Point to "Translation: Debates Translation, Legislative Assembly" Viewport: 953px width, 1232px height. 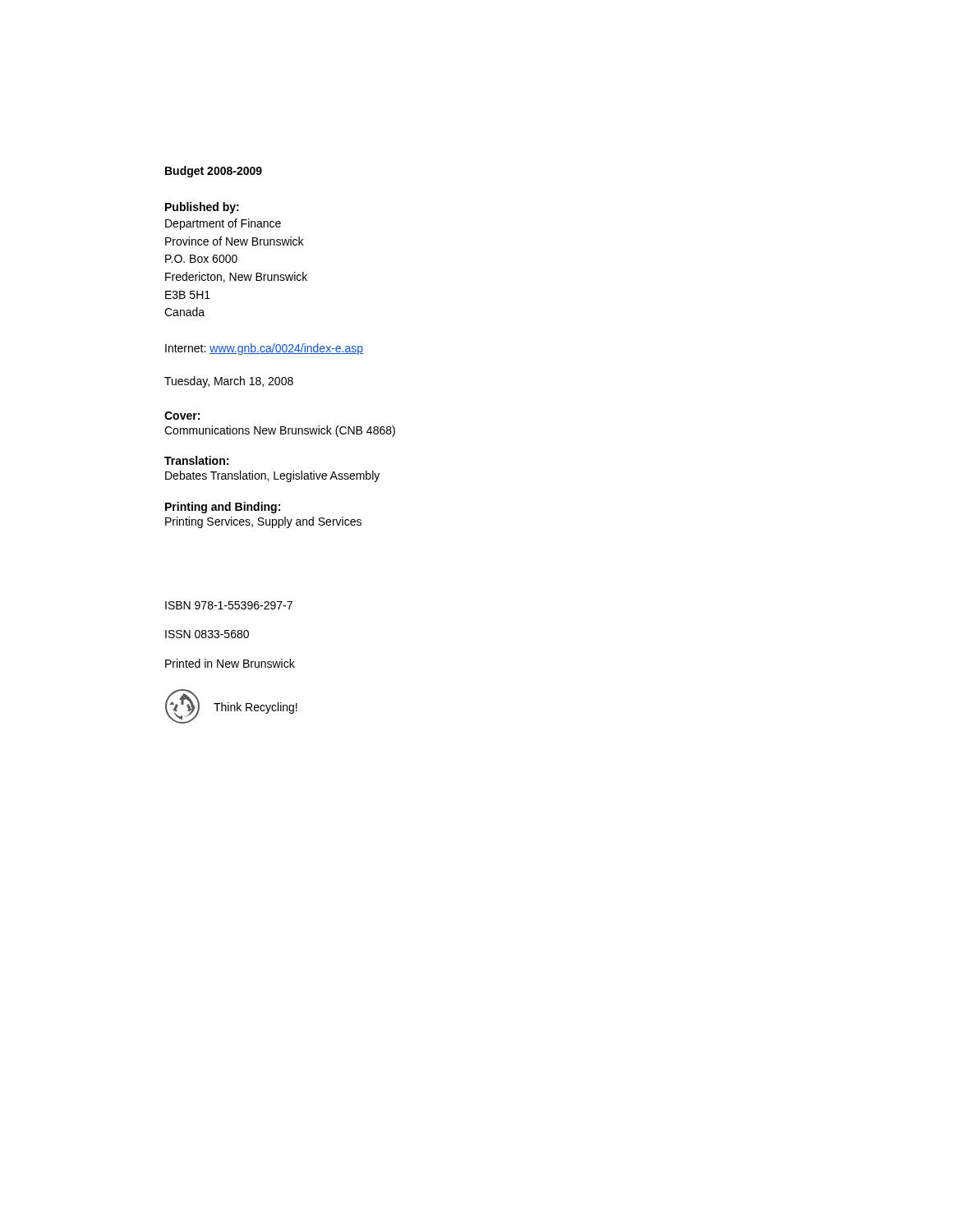tap(196, 460)
